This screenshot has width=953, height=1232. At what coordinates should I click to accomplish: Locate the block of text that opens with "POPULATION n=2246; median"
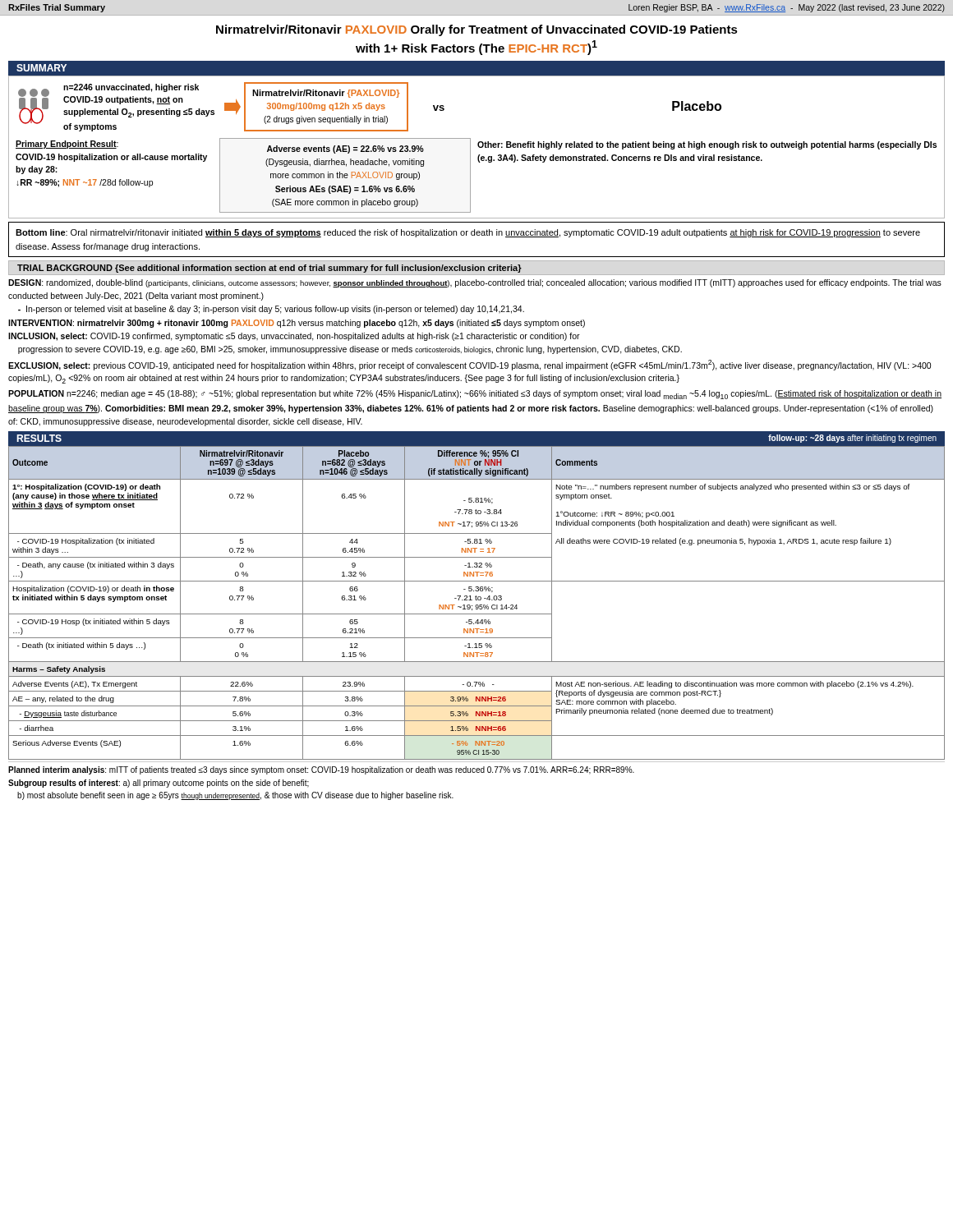coord(475,408)
